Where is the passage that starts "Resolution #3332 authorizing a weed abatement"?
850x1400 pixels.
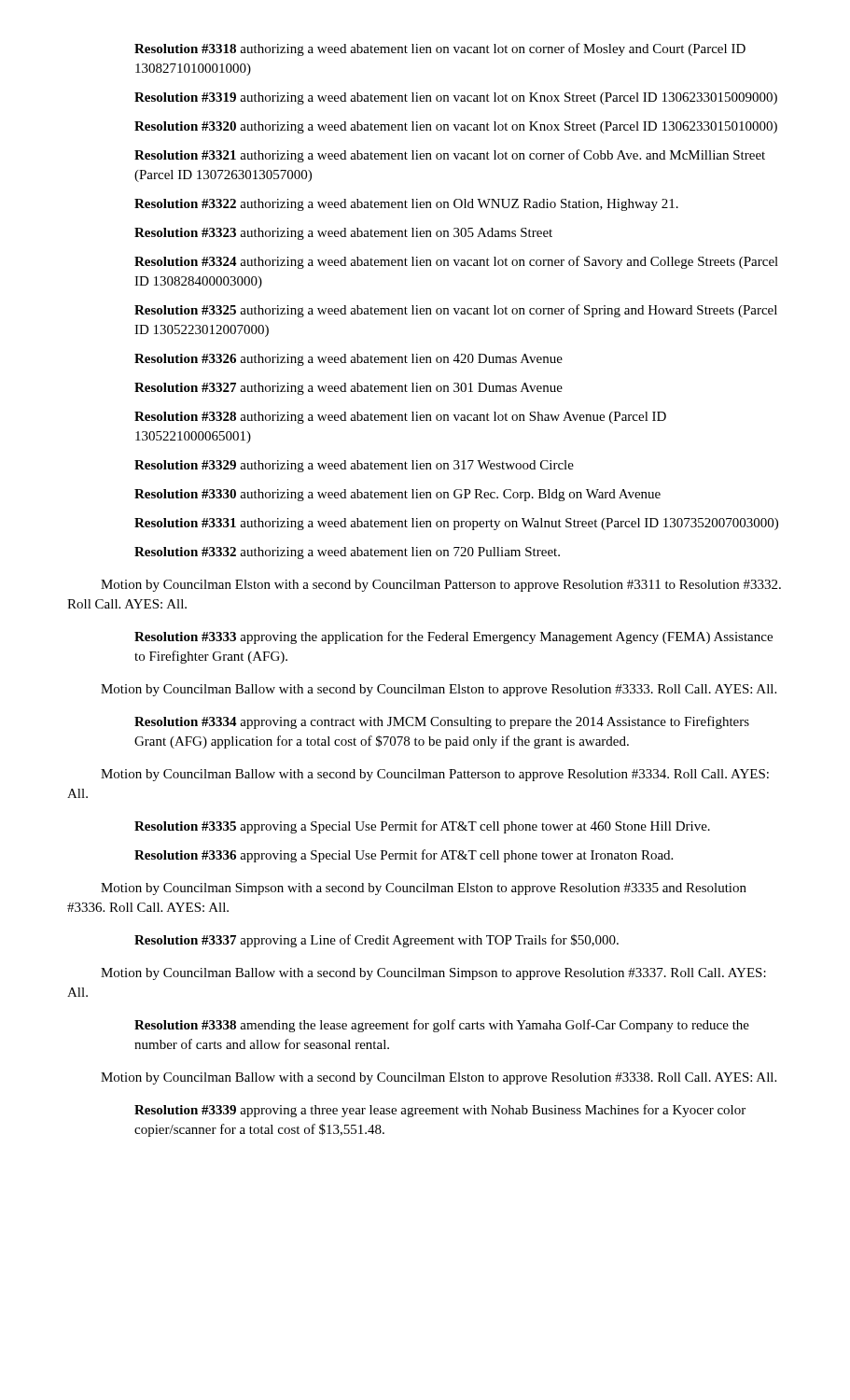(x=348, y=552)
